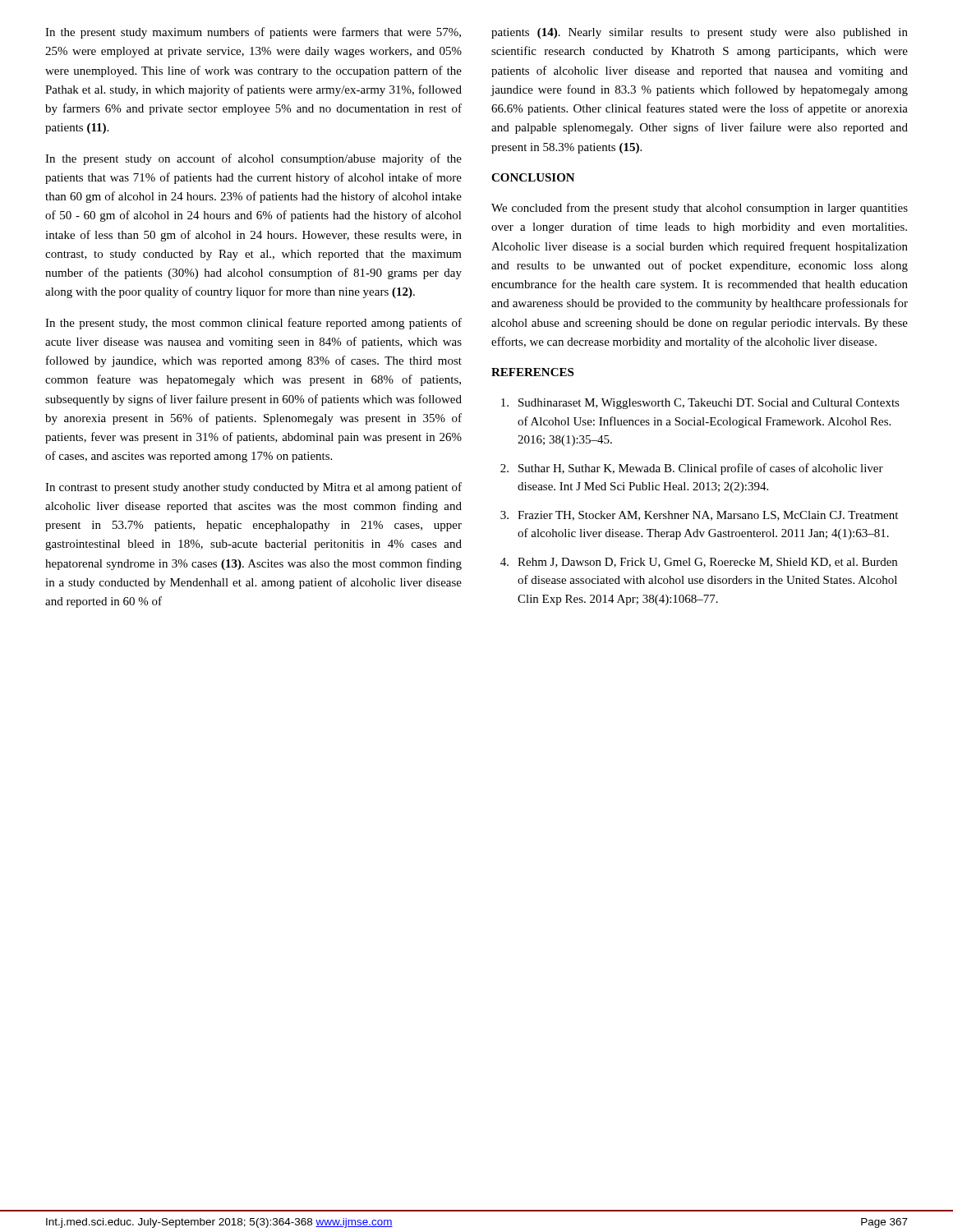
Task: Click the passage that begins "In the present study, the most"
Action: pyautogui.click(x=253, y=390)
